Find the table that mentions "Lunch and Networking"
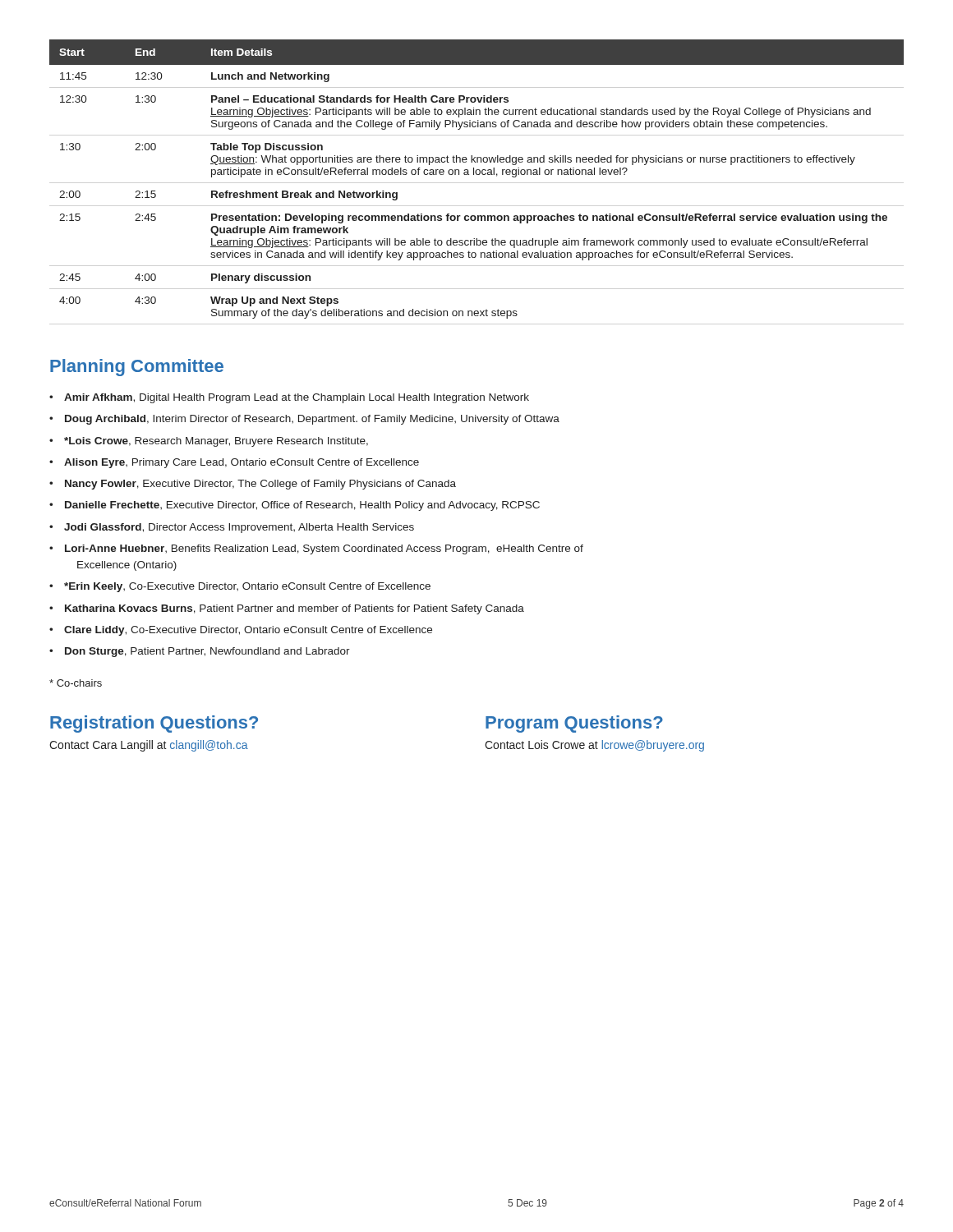953x1232 pixels. 476,182
